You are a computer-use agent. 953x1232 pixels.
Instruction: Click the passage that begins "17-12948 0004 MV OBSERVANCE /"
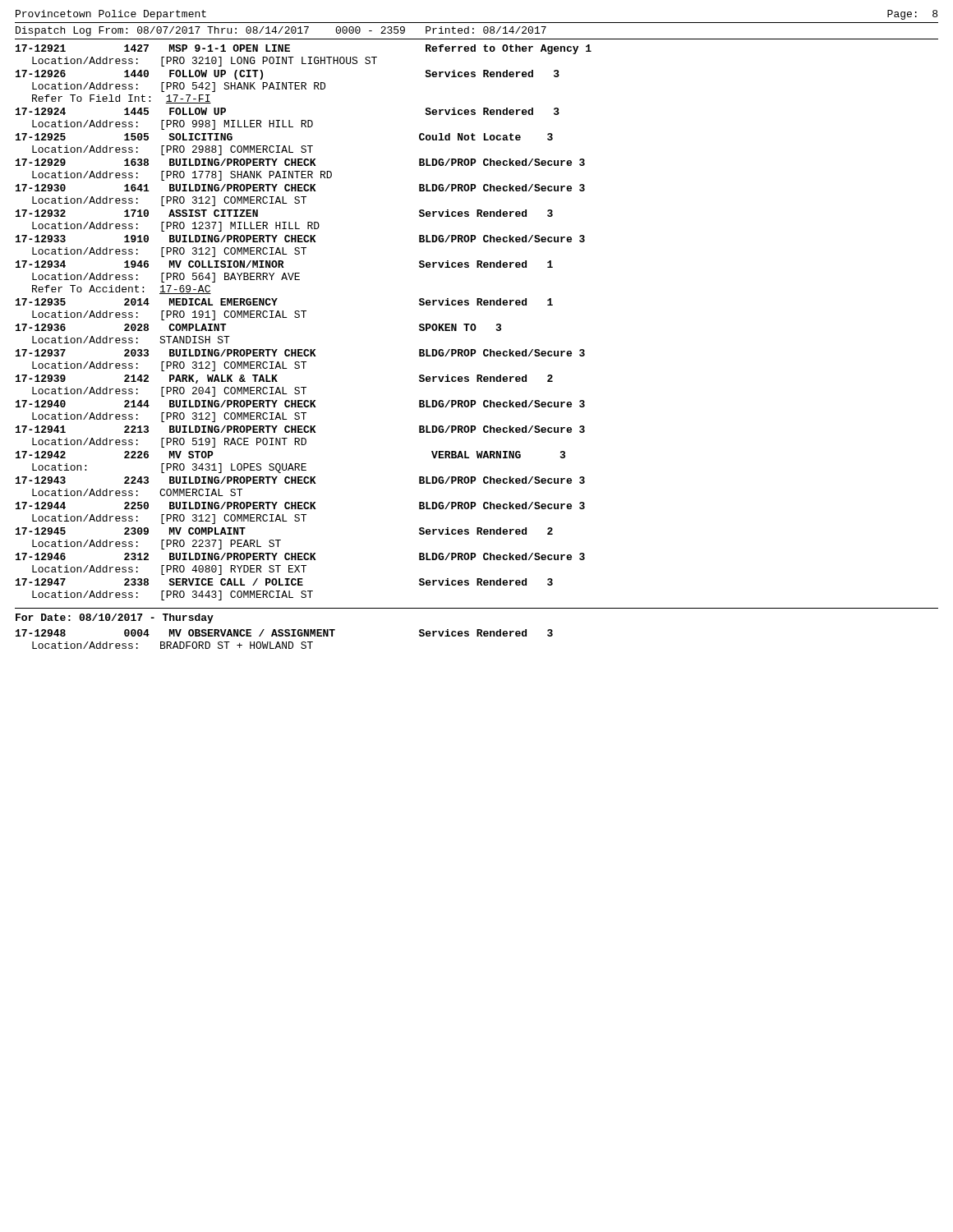click(476, 640)
